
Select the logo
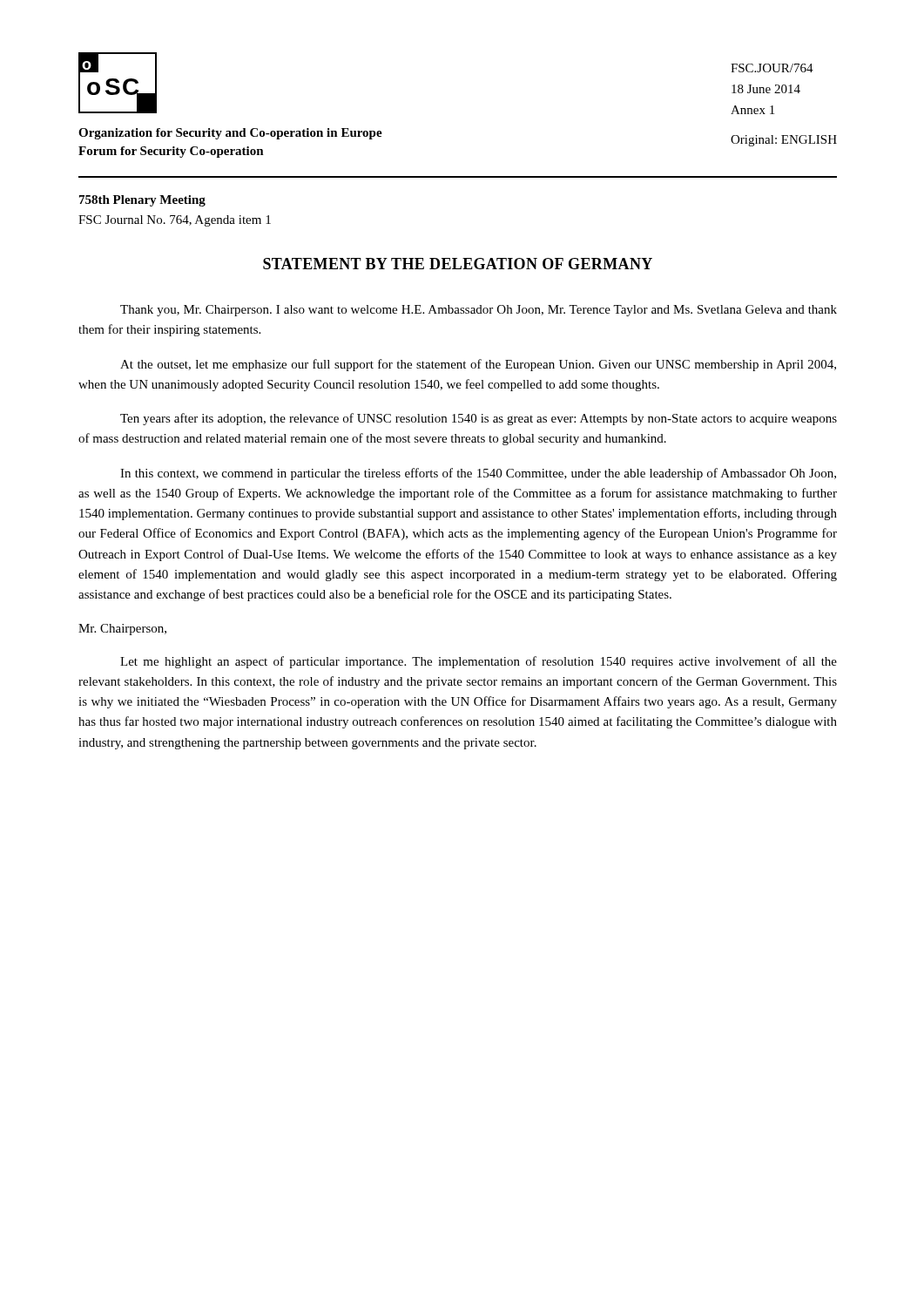[x=118, y=83]
